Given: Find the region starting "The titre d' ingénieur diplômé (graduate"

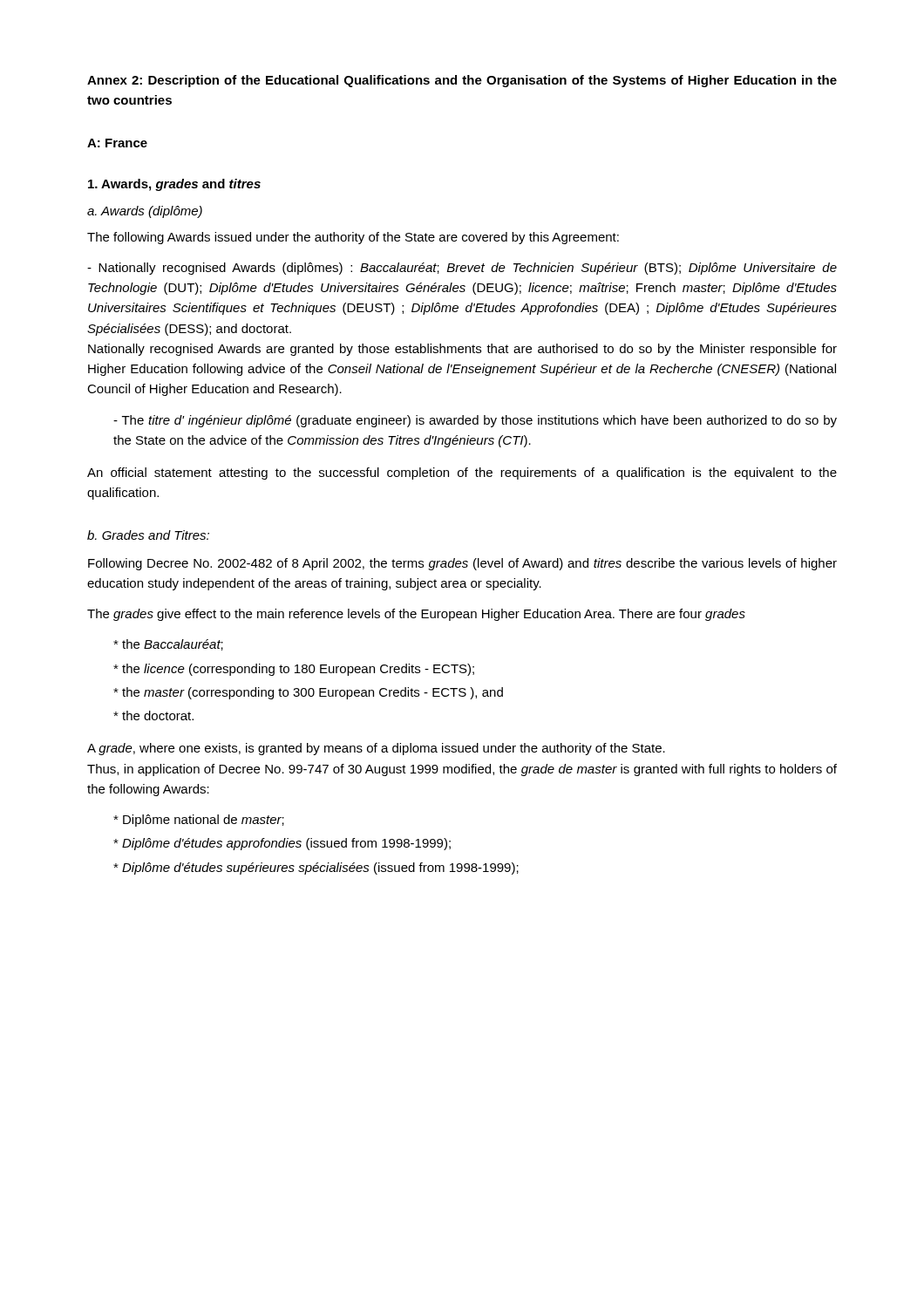Looking at the screenshot, I should coord(475,430).
